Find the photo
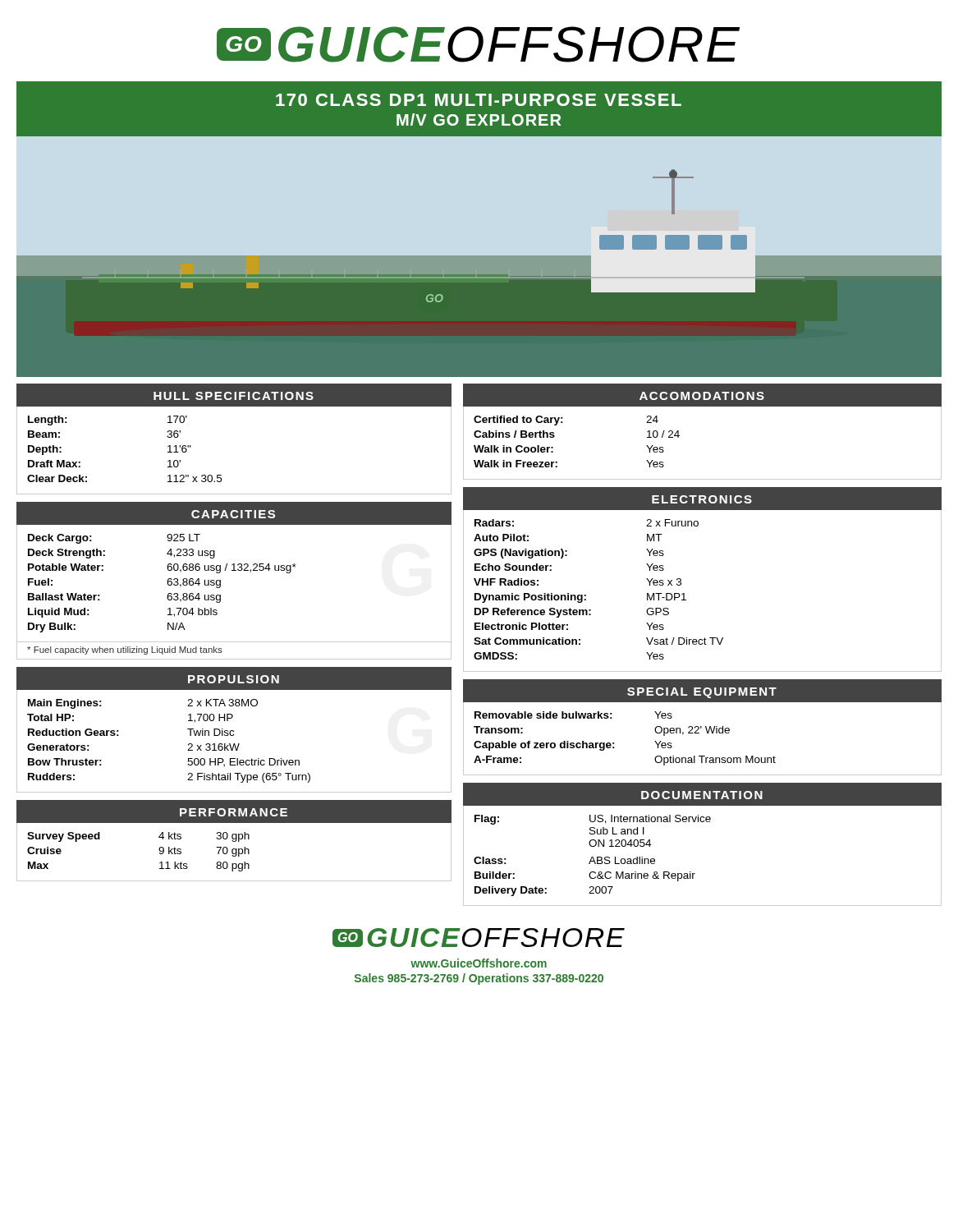Screen dimensions: 1232x958 479,257
